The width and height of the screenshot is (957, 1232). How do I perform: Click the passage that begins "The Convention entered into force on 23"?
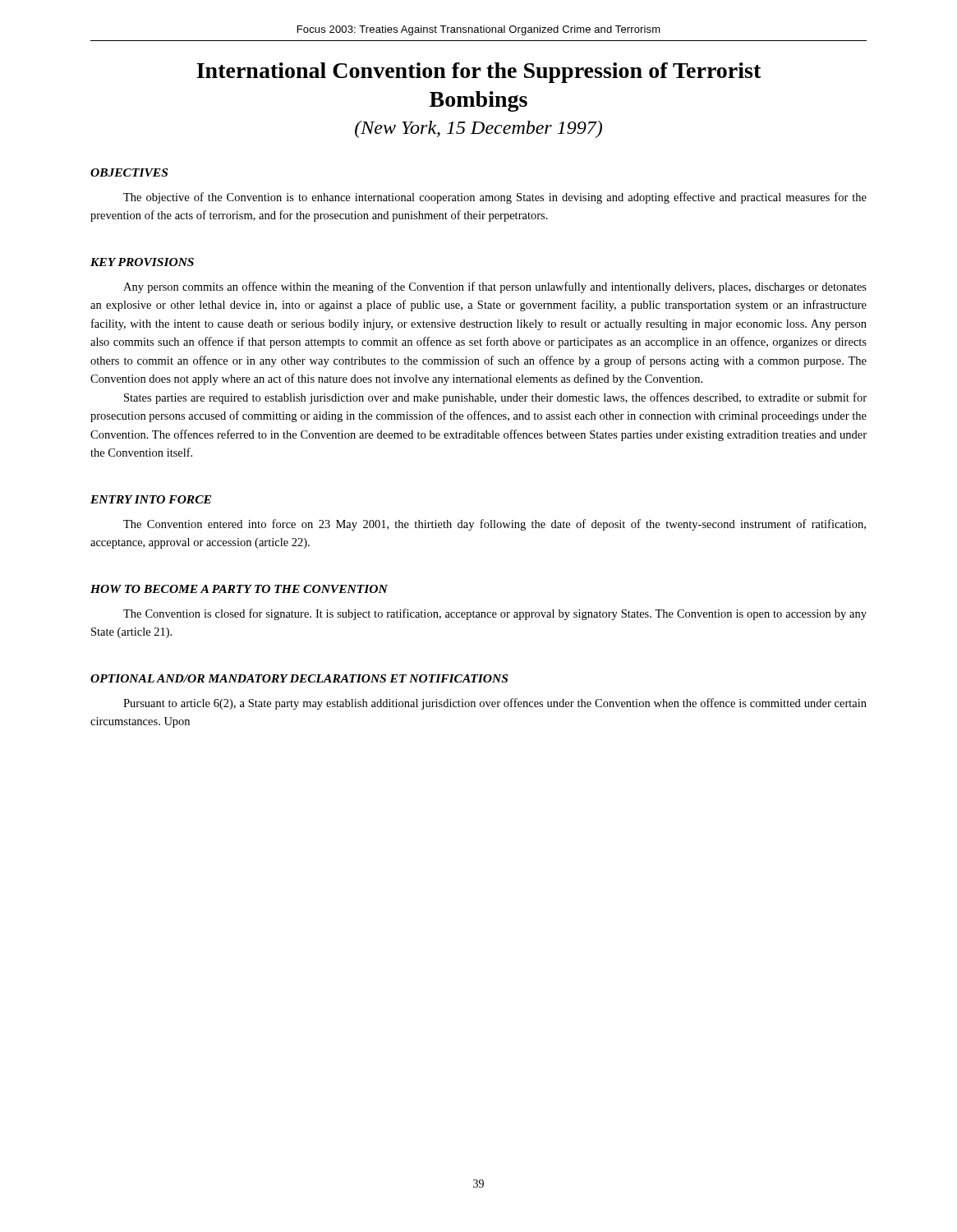(x=478, y=533)
